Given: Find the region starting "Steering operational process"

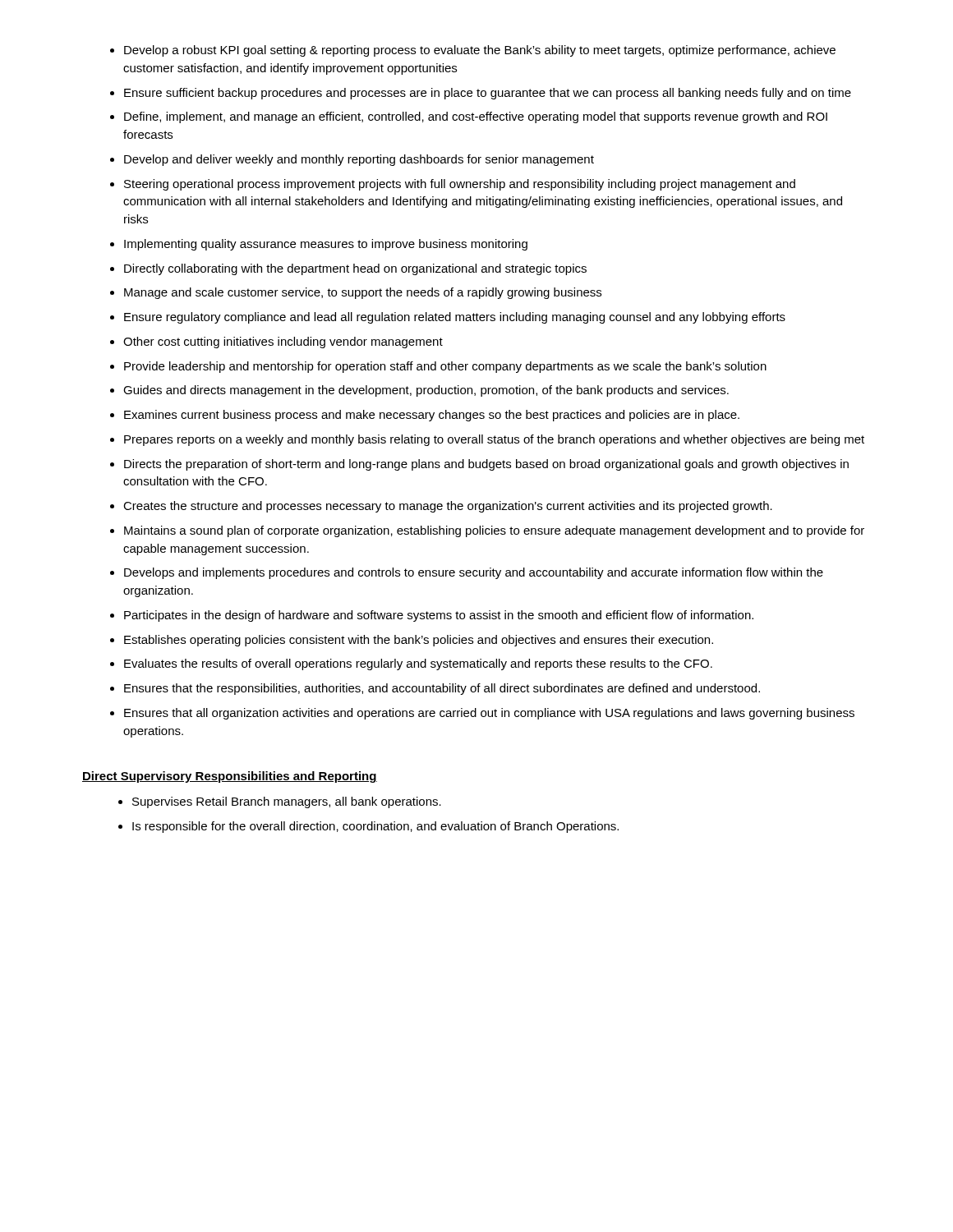Looking at the screenshot, I should pyautogui.click(x=483, y=201).
